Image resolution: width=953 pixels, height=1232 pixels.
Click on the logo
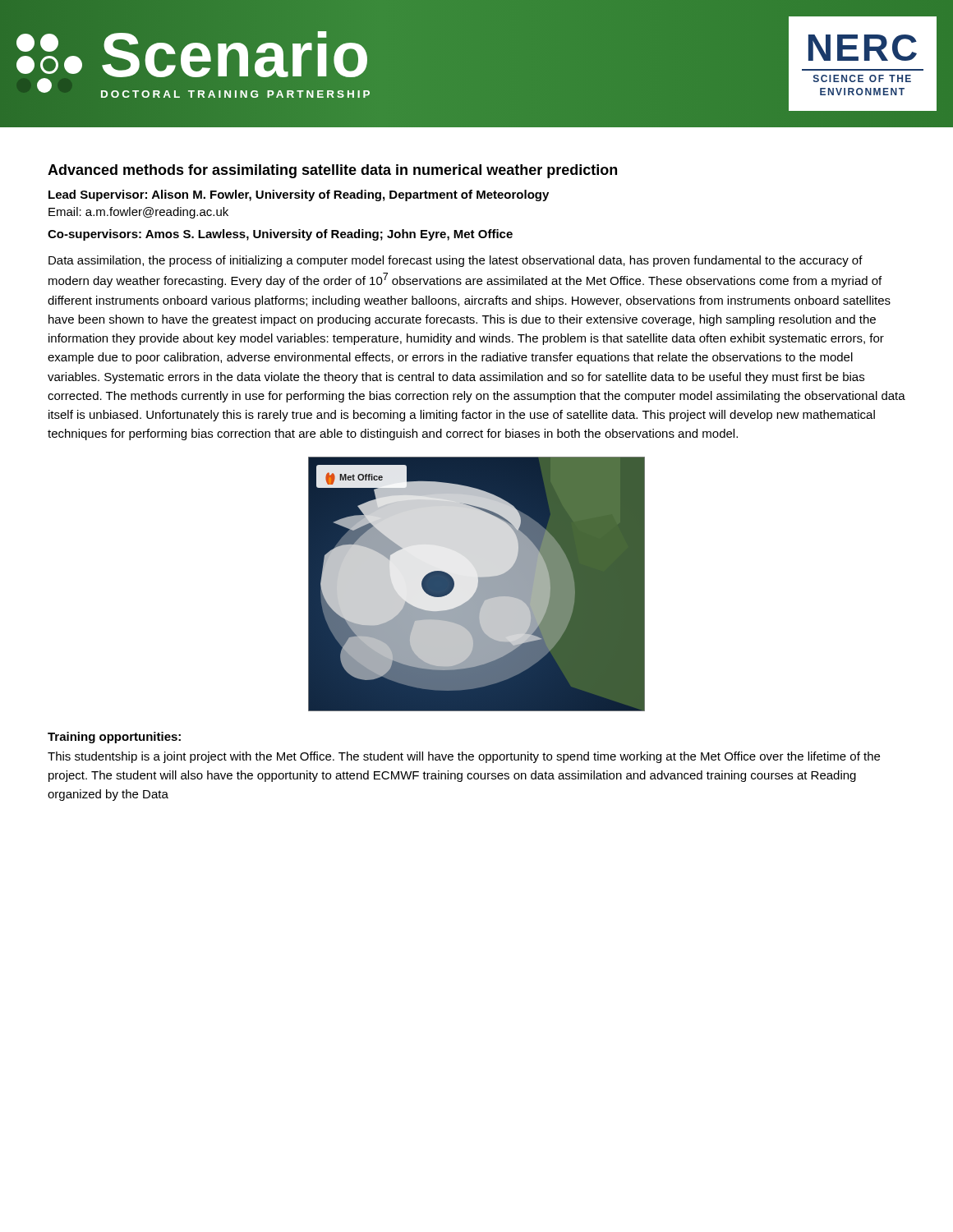(476, 64)
